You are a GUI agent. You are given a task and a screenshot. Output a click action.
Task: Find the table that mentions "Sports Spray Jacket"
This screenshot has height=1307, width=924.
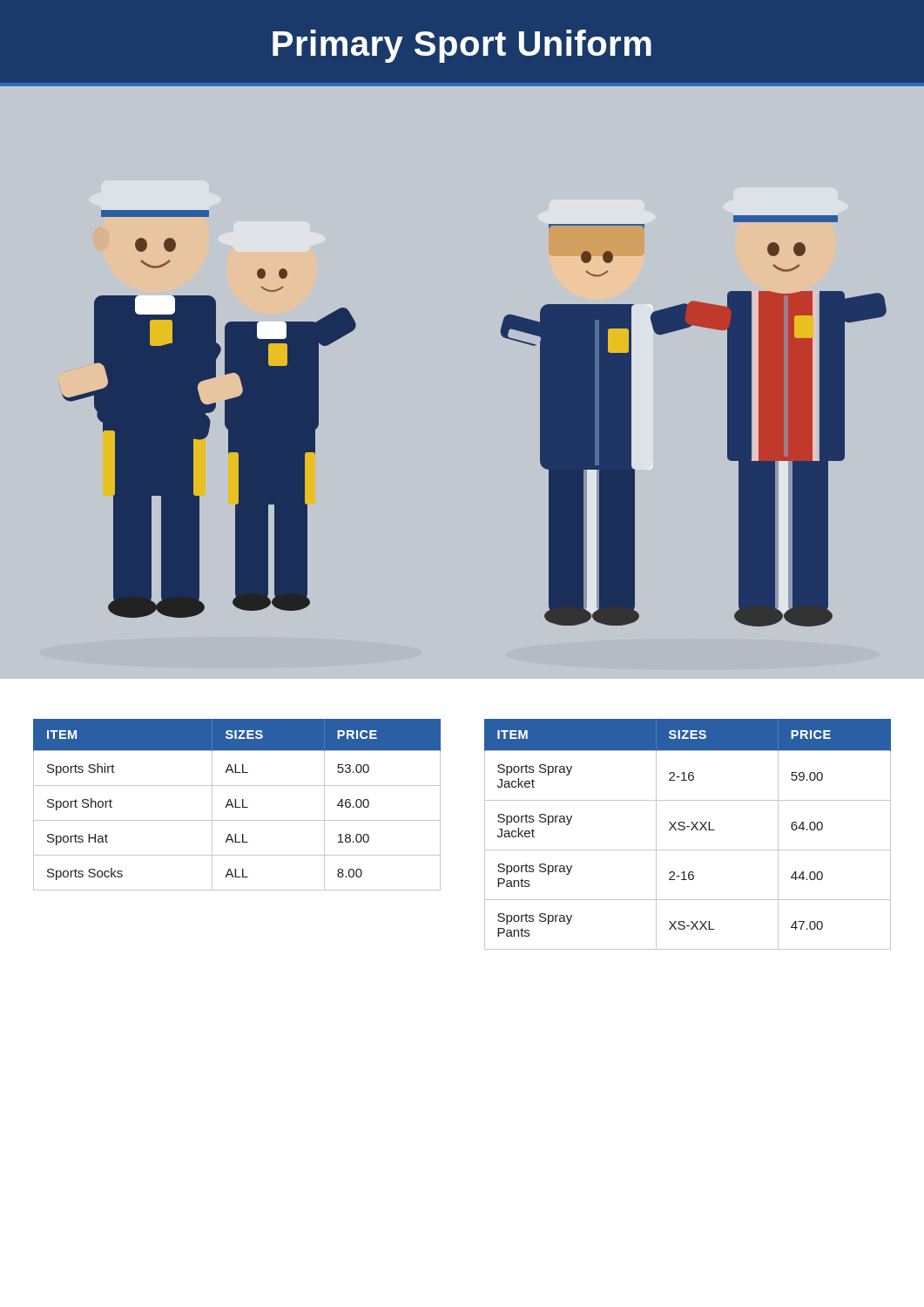687,834
